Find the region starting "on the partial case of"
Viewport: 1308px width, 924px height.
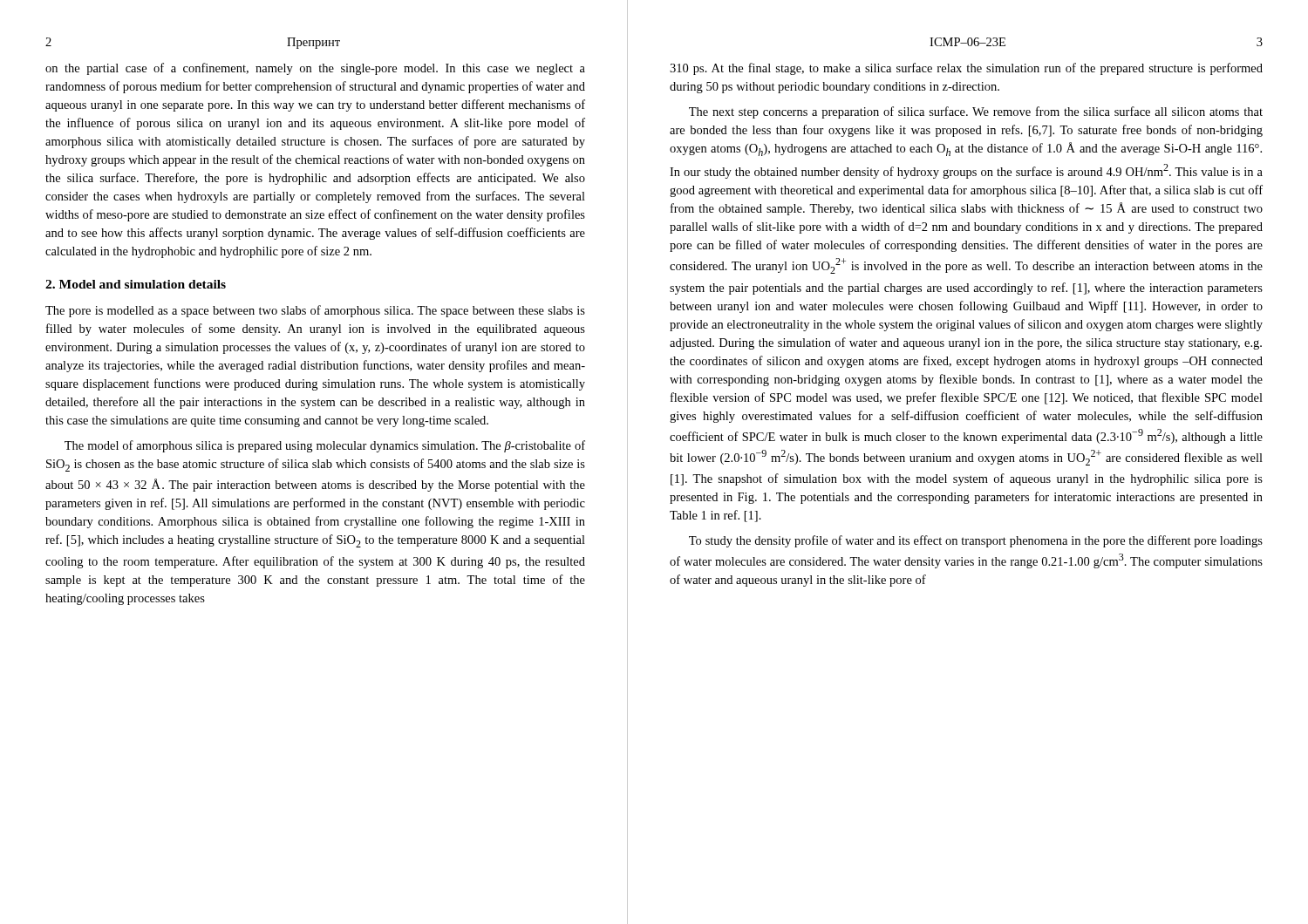[315, 160]
